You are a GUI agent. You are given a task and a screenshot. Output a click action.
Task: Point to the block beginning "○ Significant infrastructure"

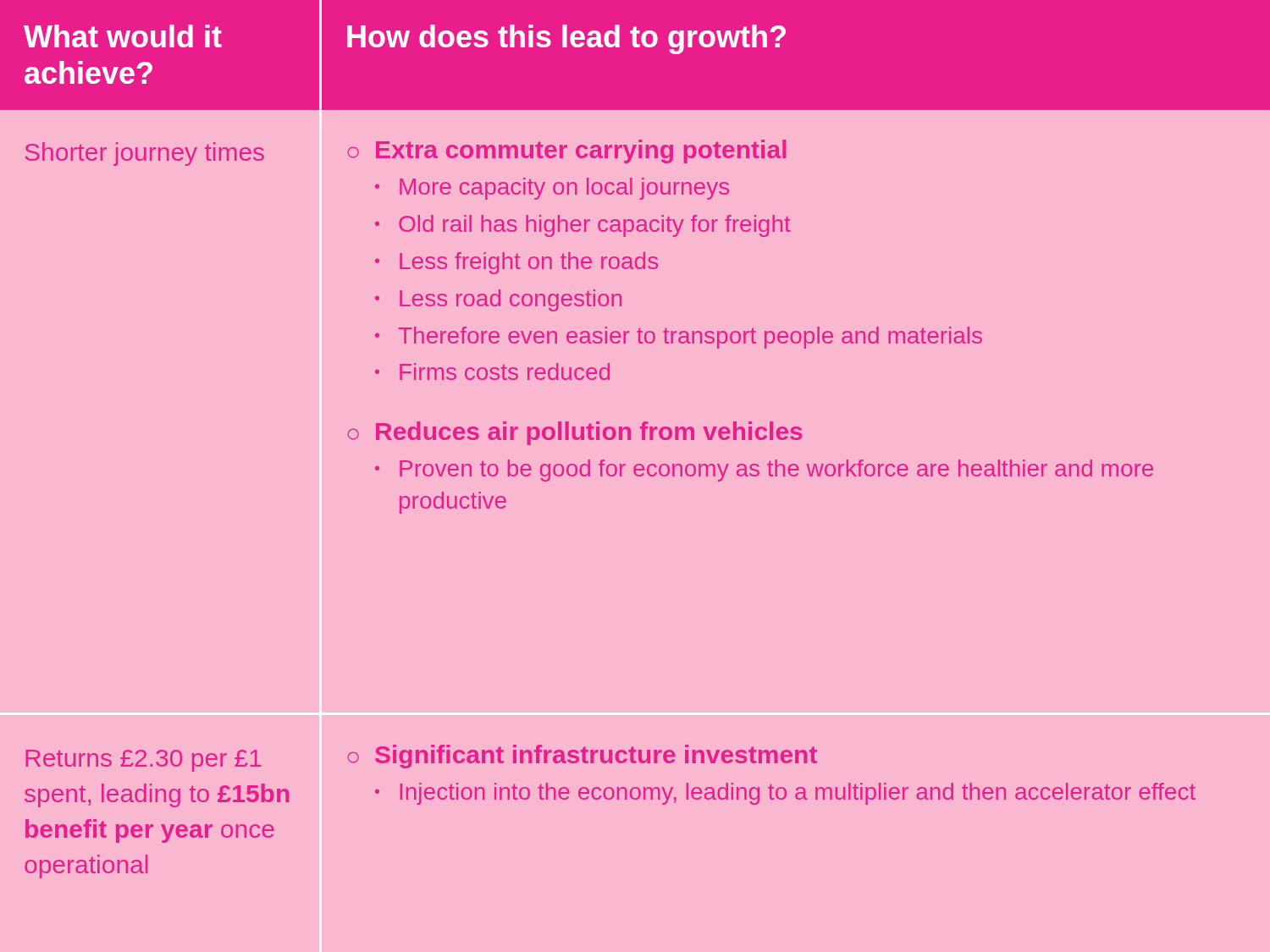796,777
